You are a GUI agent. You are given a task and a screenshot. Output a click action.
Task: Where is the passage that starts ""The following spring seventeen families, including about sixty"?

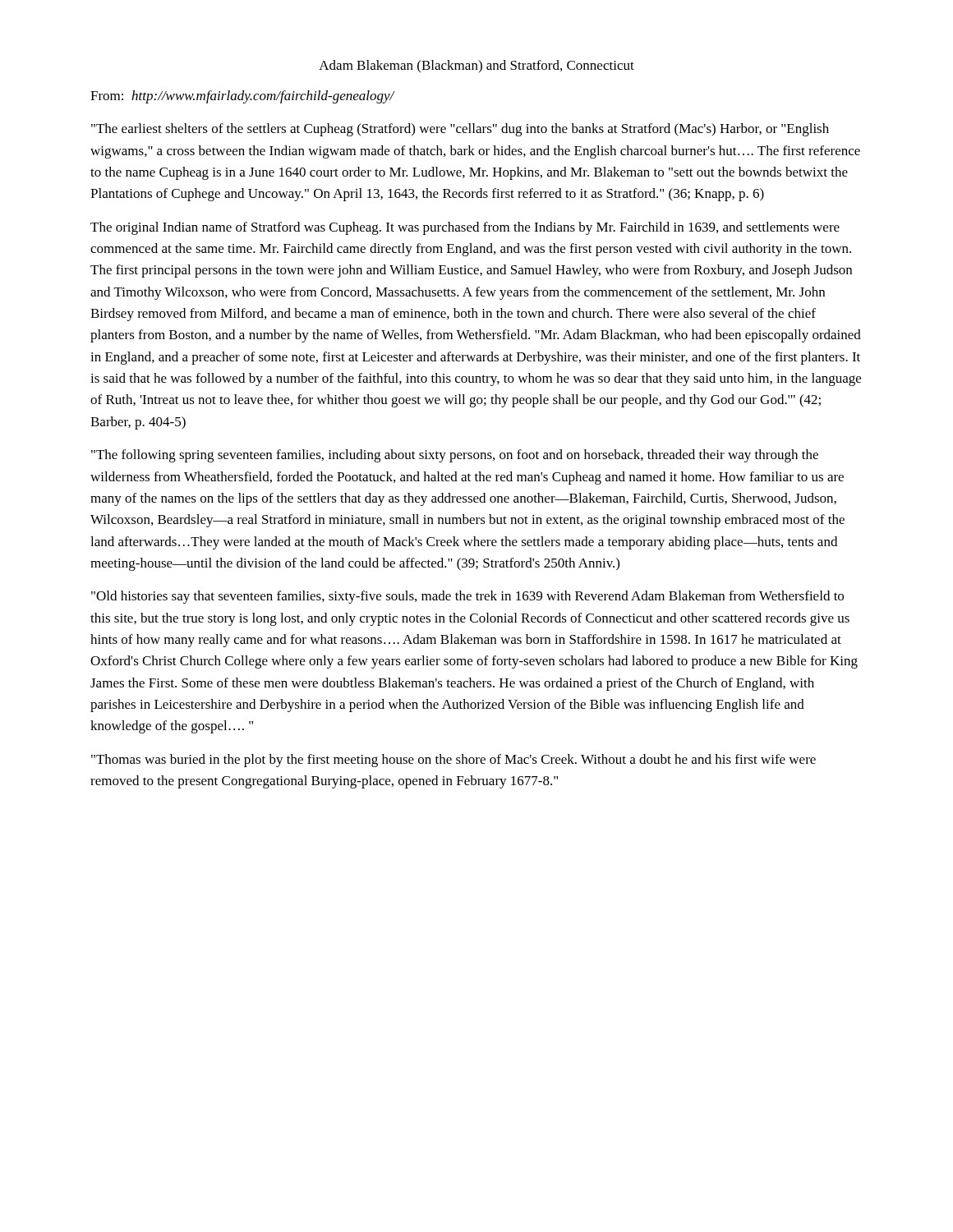[468, 509]
